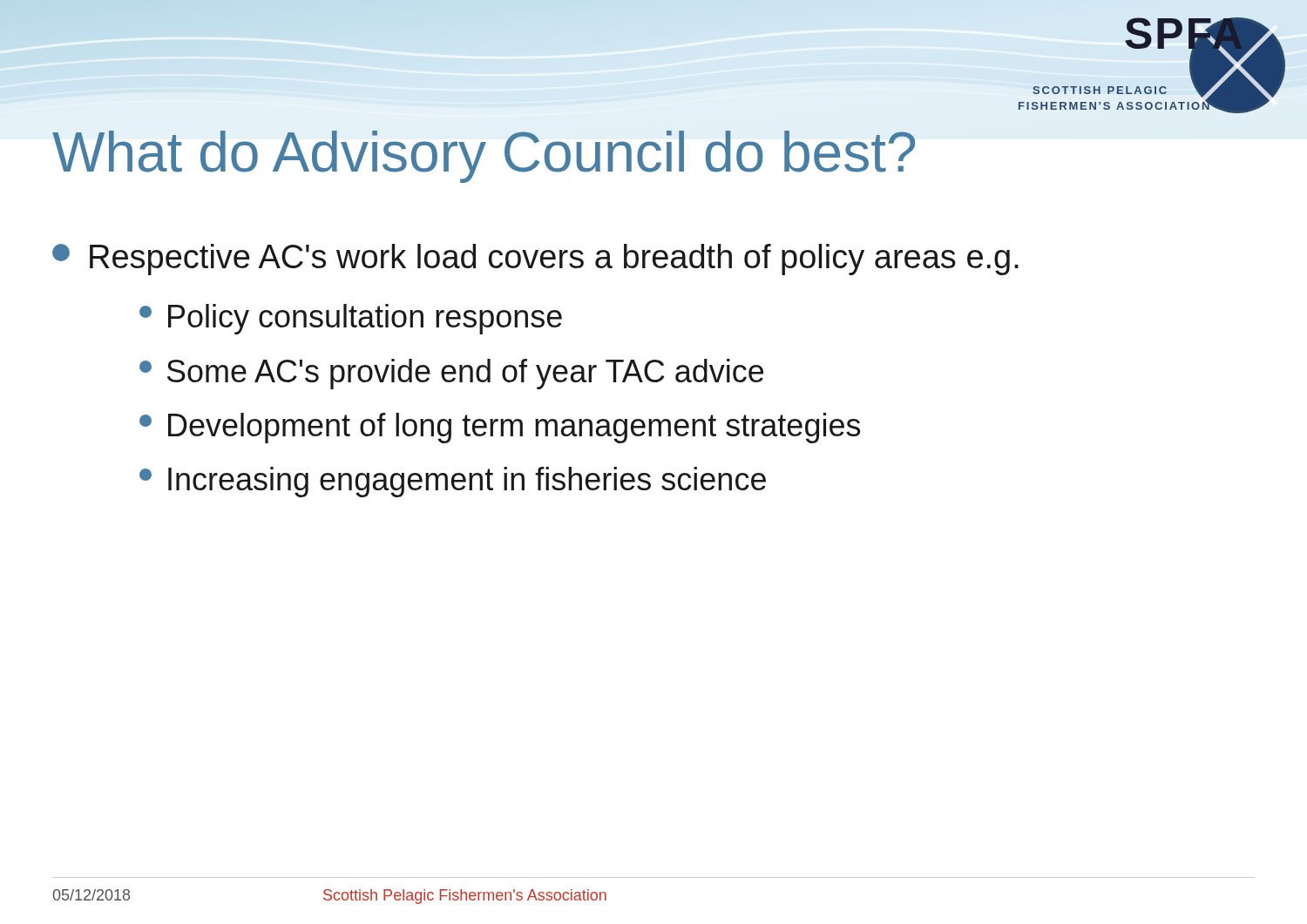Locate the title containing "What do Advisory Council do best?"
The width and height of the screenshot is (1307, 924).
[x=654, y=153]
